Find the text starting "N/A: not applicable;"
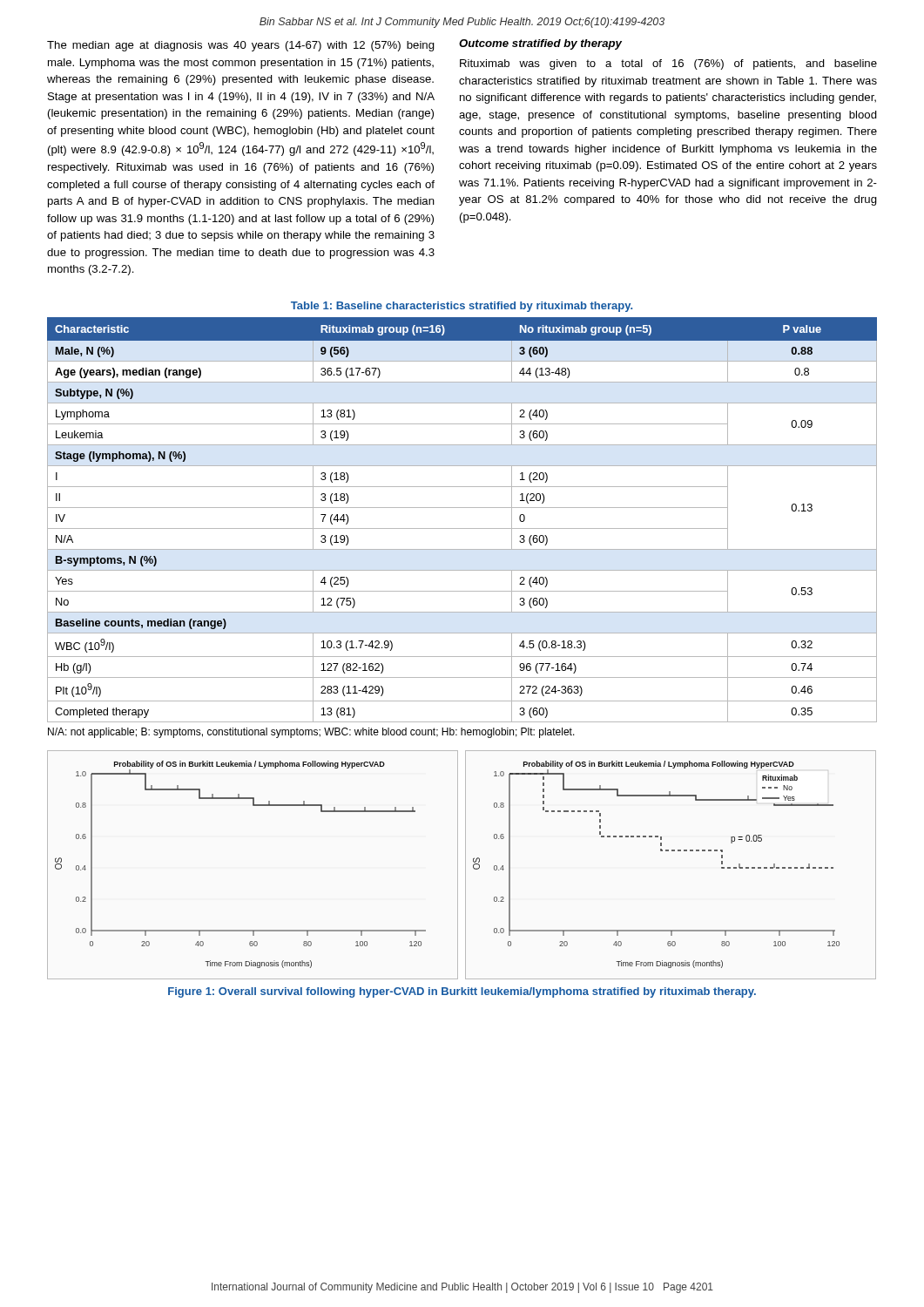The height and width of the screenshot is (1307, 924). point(311,732)
